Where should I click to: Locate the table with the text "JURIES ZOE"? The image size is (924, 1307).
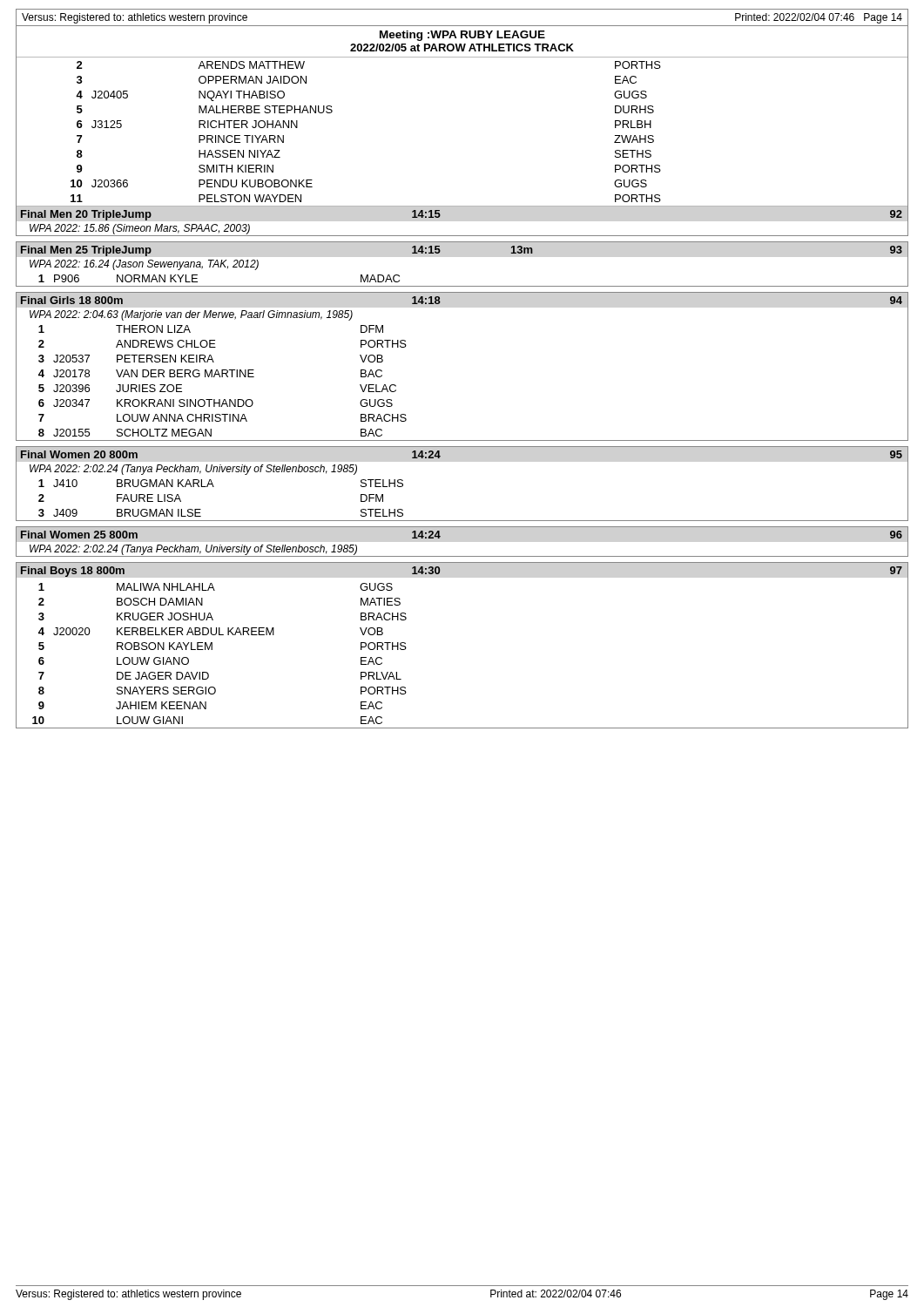pyautogui.click(x=462, y=366)
